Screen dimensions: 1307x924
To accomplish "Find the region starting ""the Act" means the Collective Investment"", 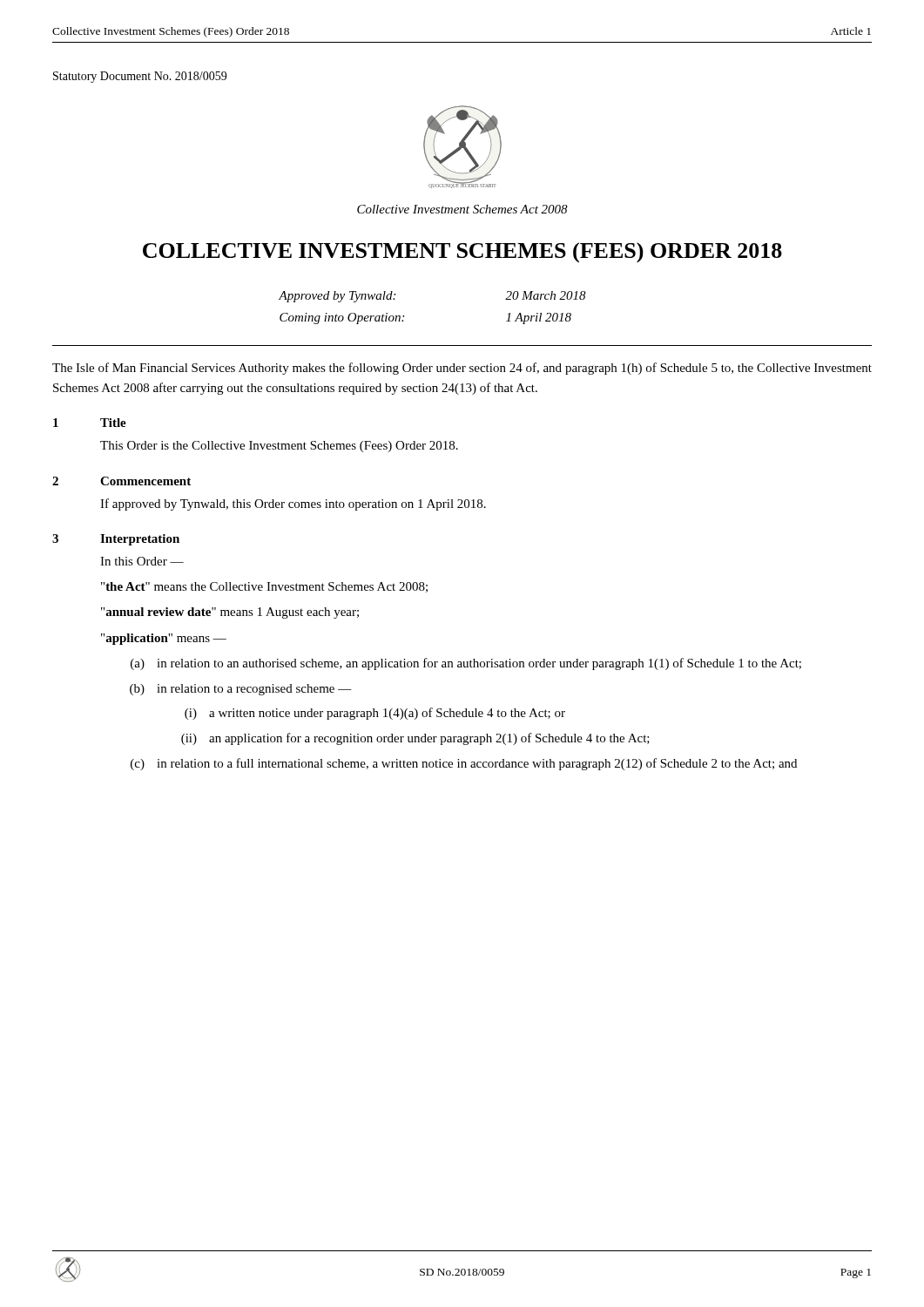I will [264, 586].
